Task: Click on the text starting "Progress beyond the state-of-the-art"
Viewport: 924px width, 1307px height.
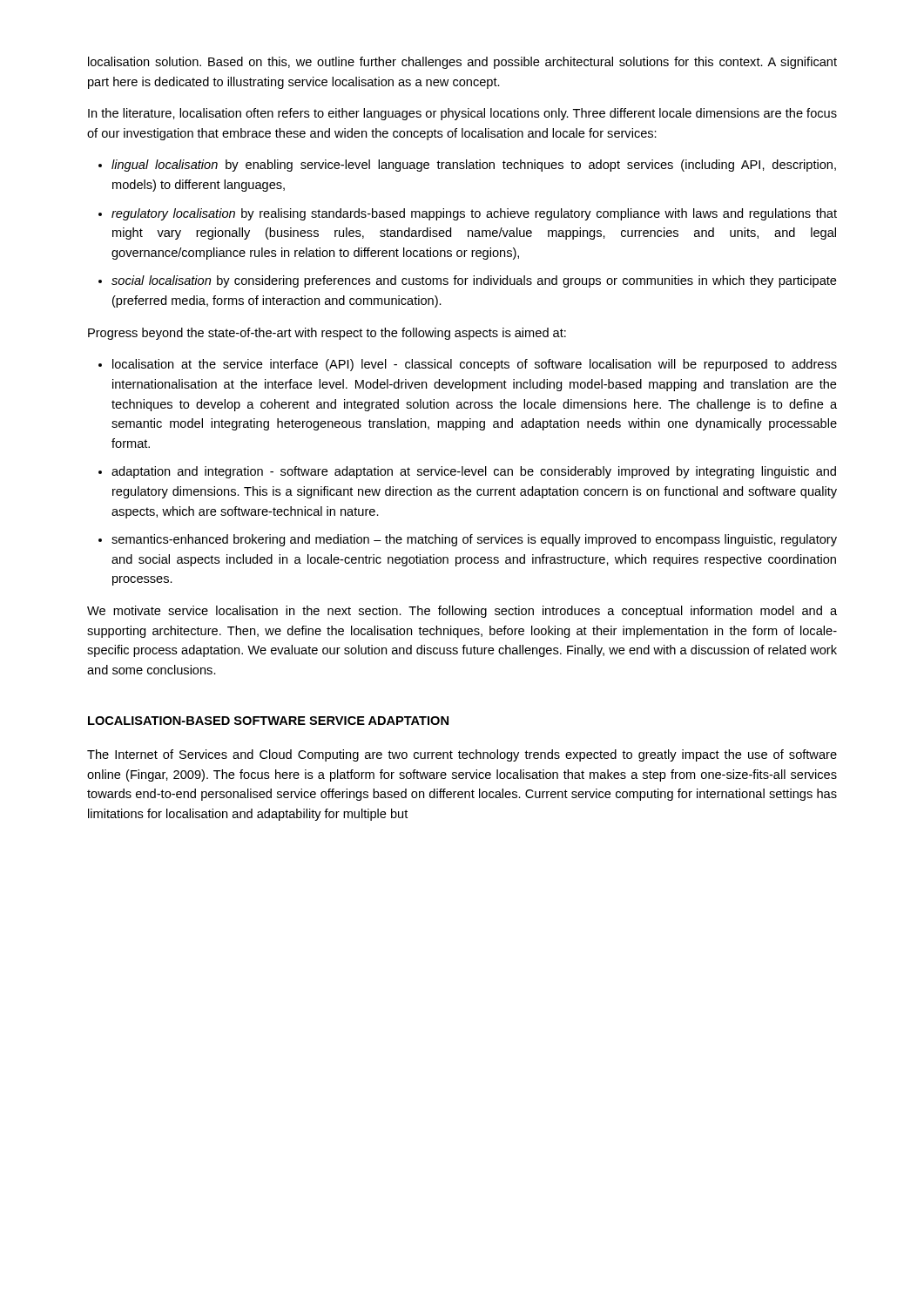Action: click(462, 333)
